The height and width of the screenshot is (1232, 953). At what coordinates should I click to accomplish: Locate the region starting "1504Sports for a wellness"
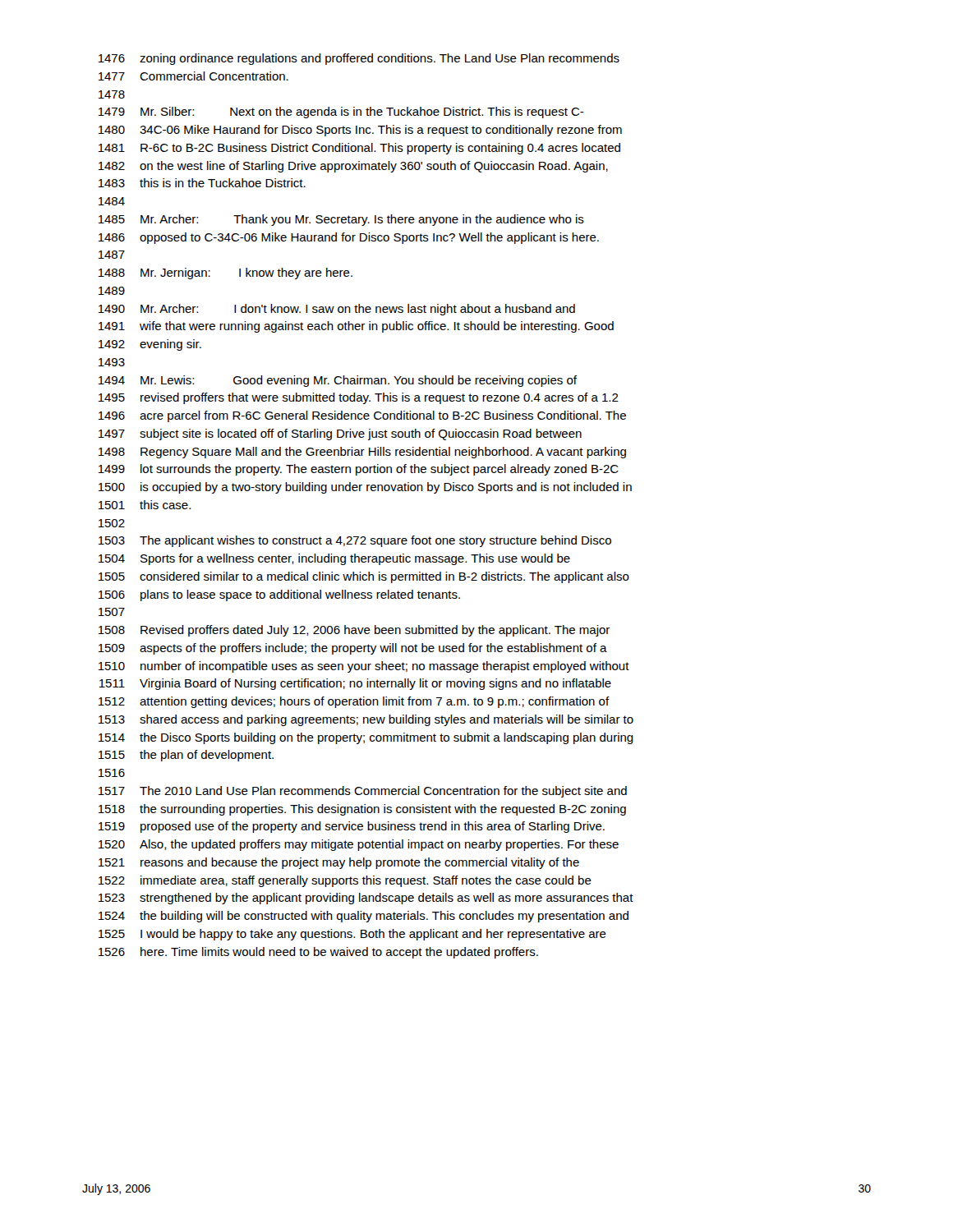(x=476, y=558)
